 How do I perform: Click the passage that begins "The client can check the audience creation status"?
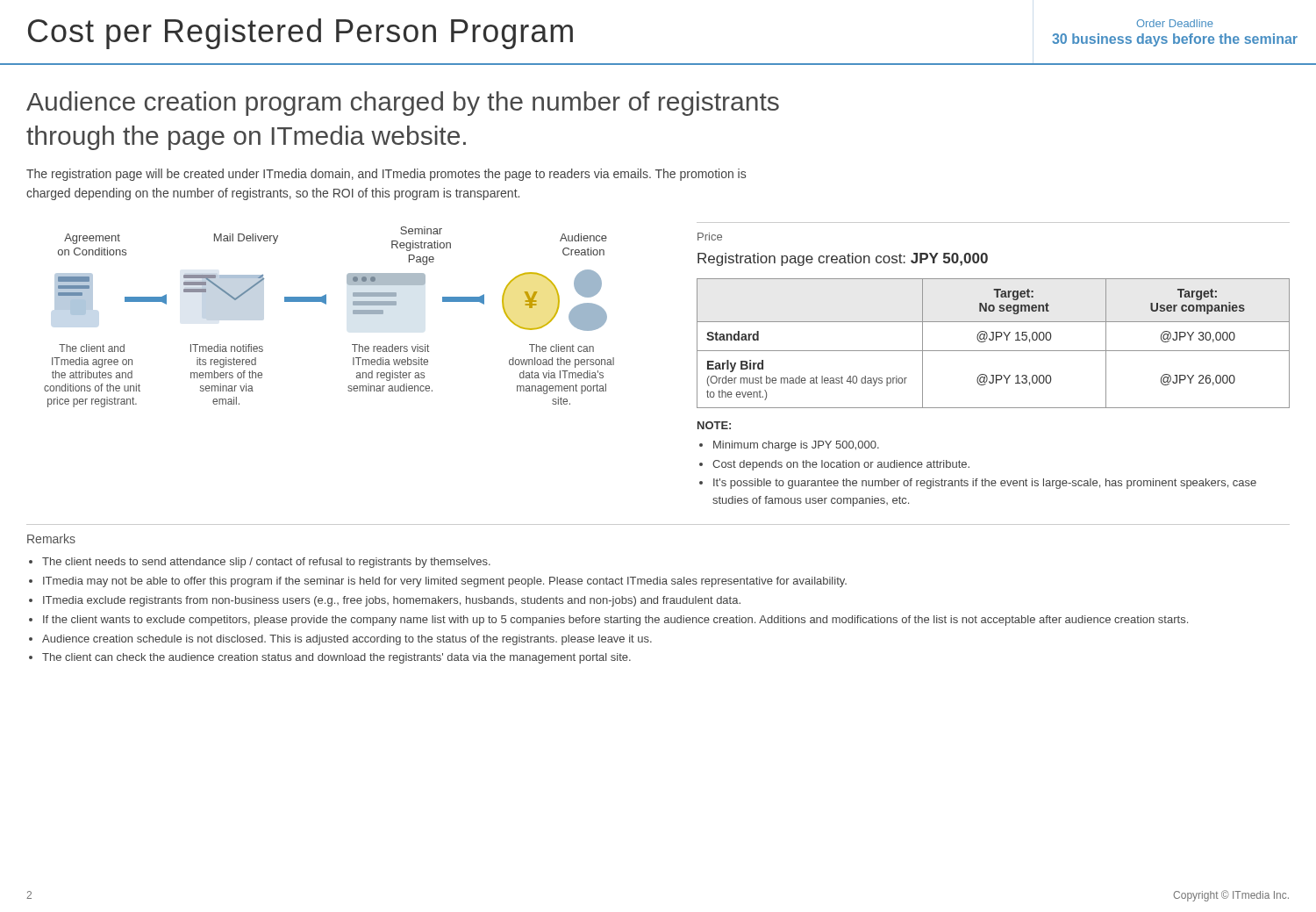337,657
